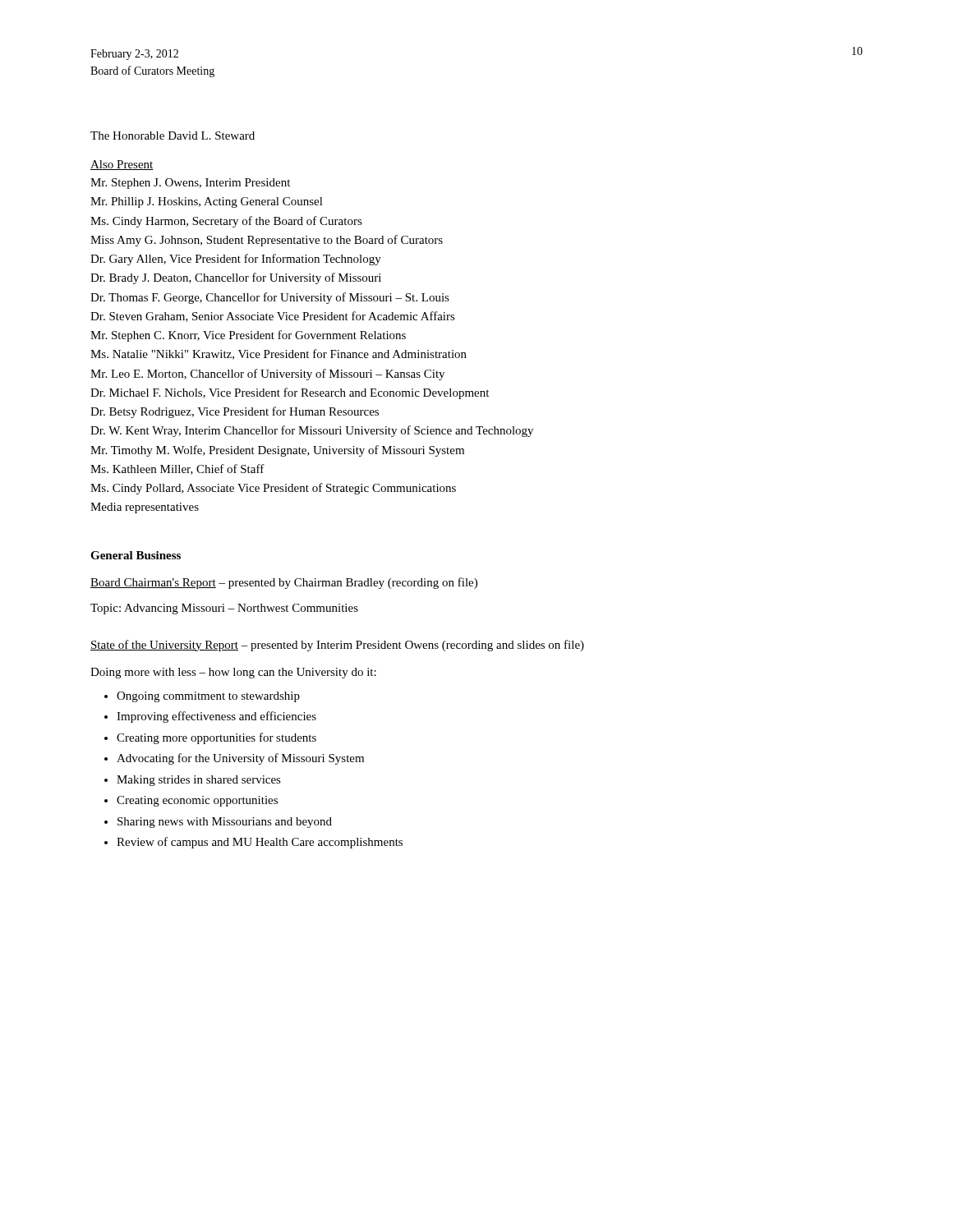
Task: Locate the text block containing "The Honorable David"
Action: tap(173, 136)
